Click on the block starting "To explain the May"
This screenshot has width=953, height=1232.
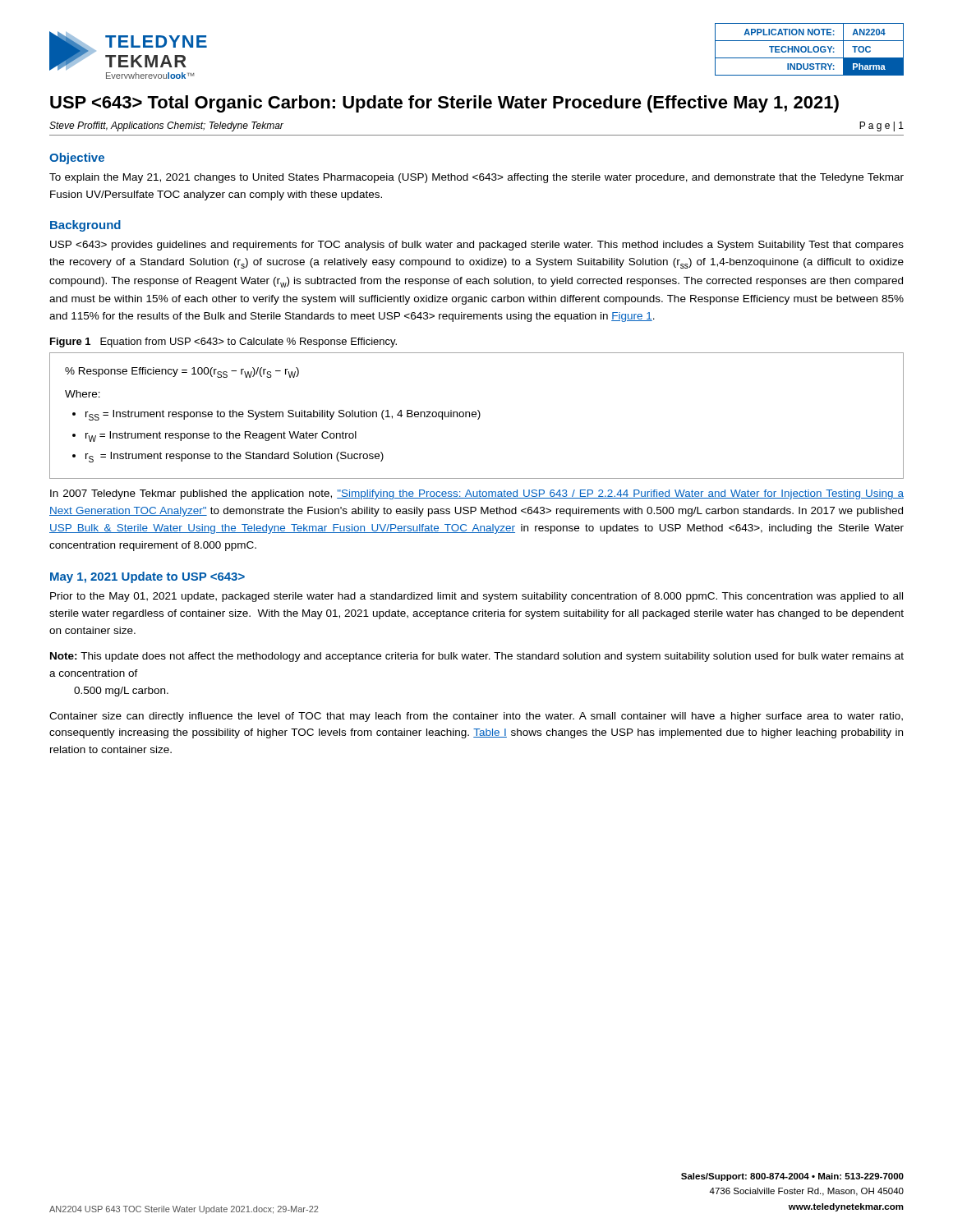click(x=476, y=185)
